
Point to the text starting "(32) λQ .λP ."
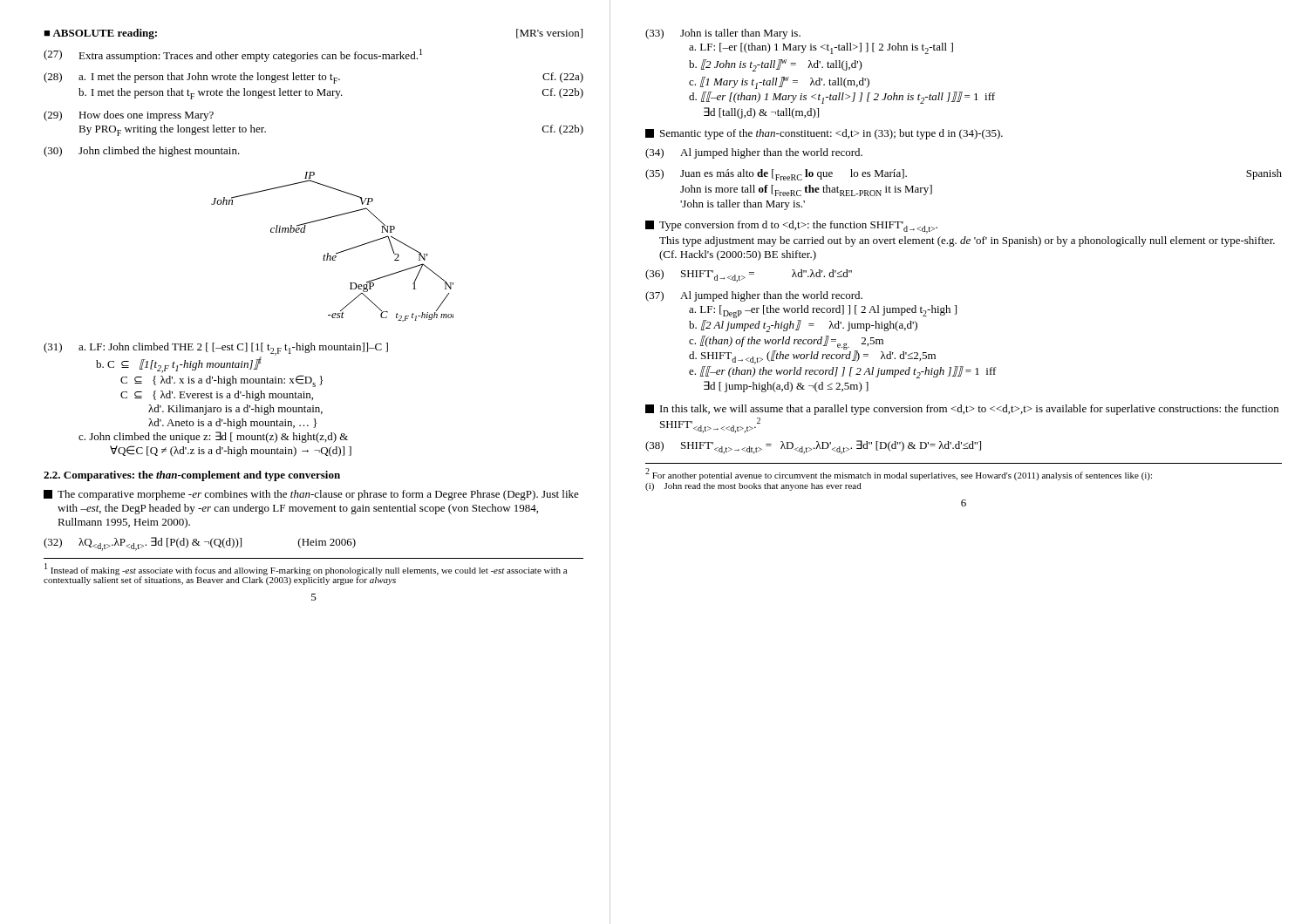[313, 543]
